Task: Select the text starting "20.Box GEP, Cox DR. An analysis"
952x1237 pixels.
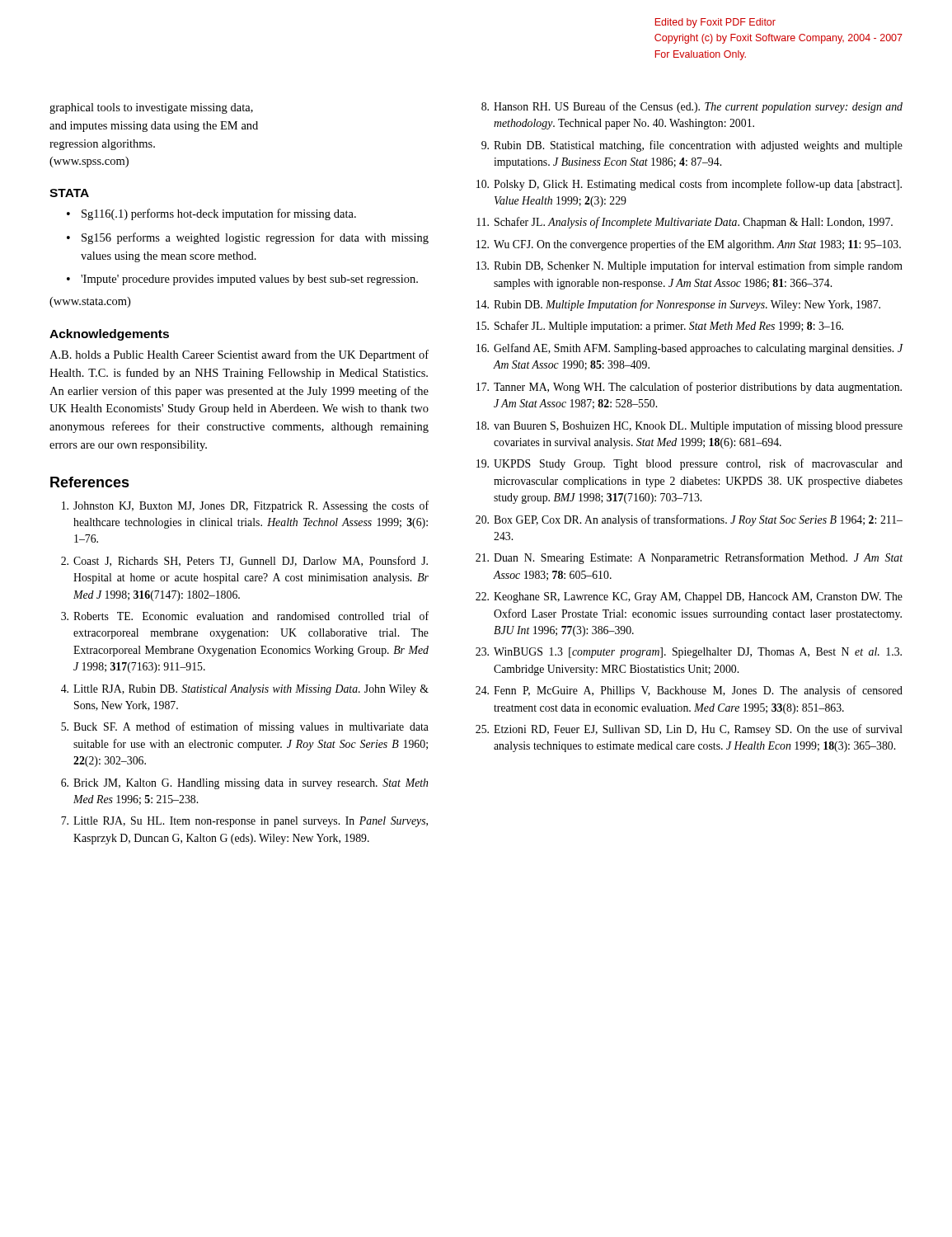Action: [x=686, y=529]
